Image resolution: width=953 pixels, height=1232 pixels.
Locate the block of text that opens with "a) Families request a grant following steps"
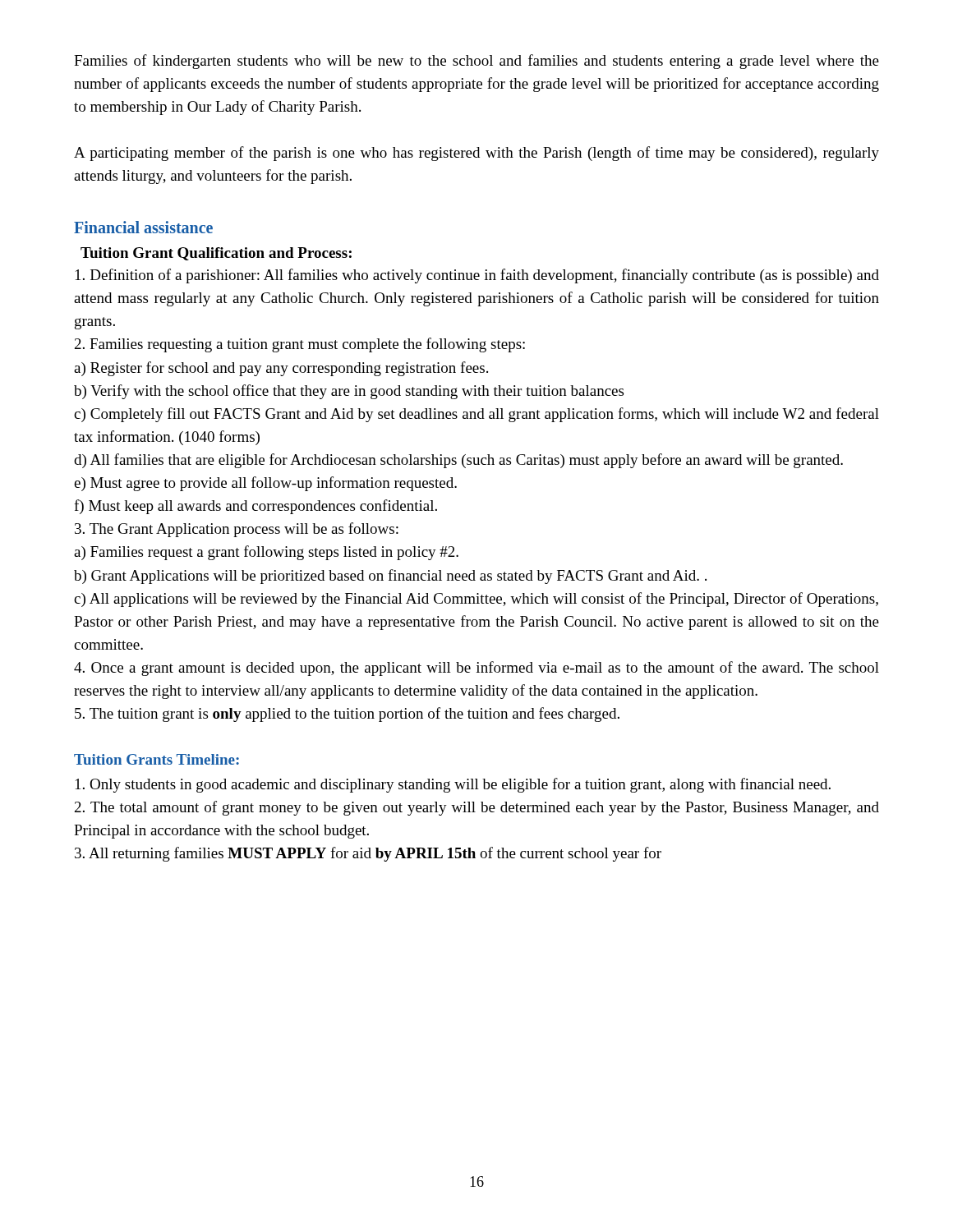[x=267, y=552]
